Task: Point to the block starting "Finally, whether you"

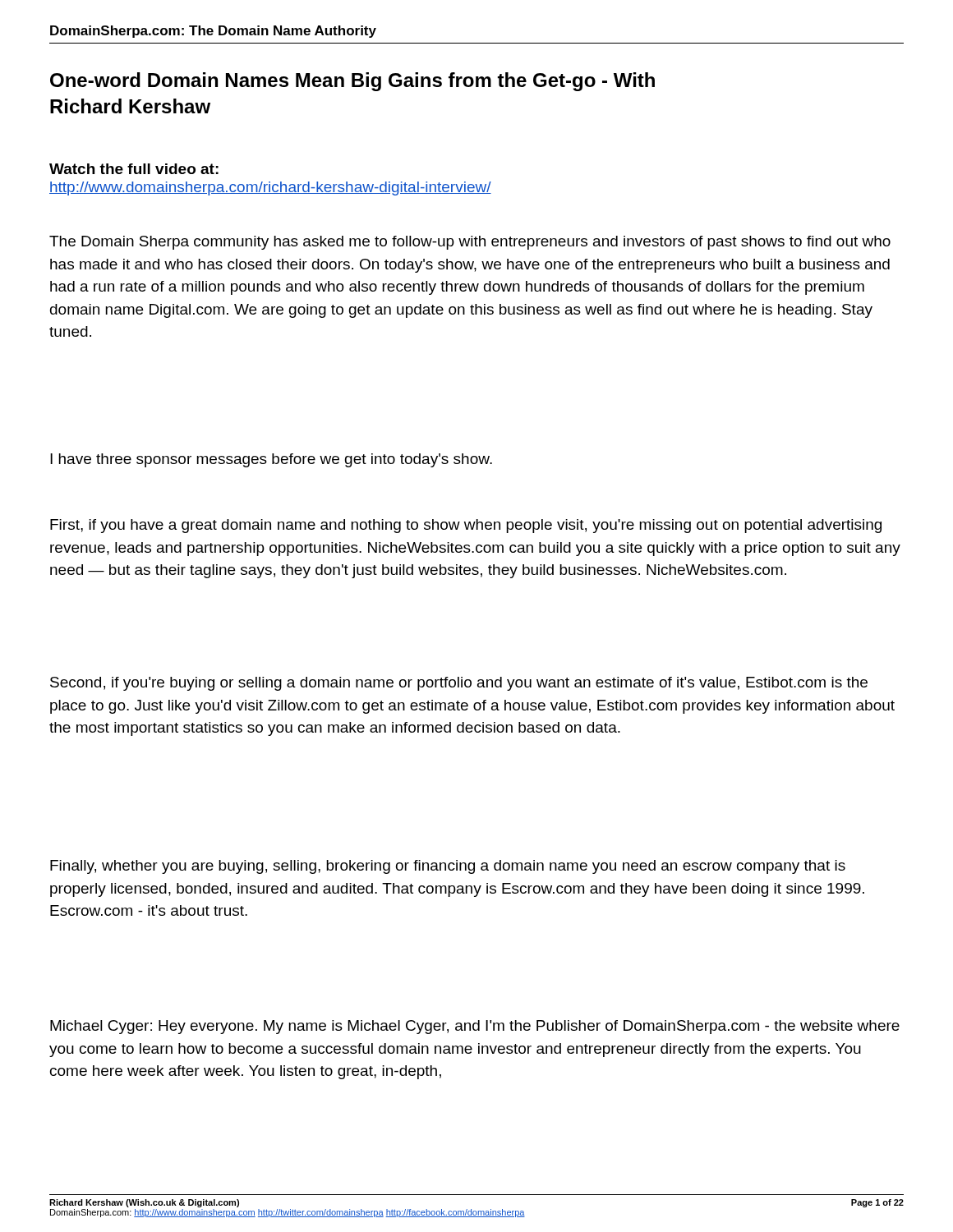Action: (x=476, y=888)
